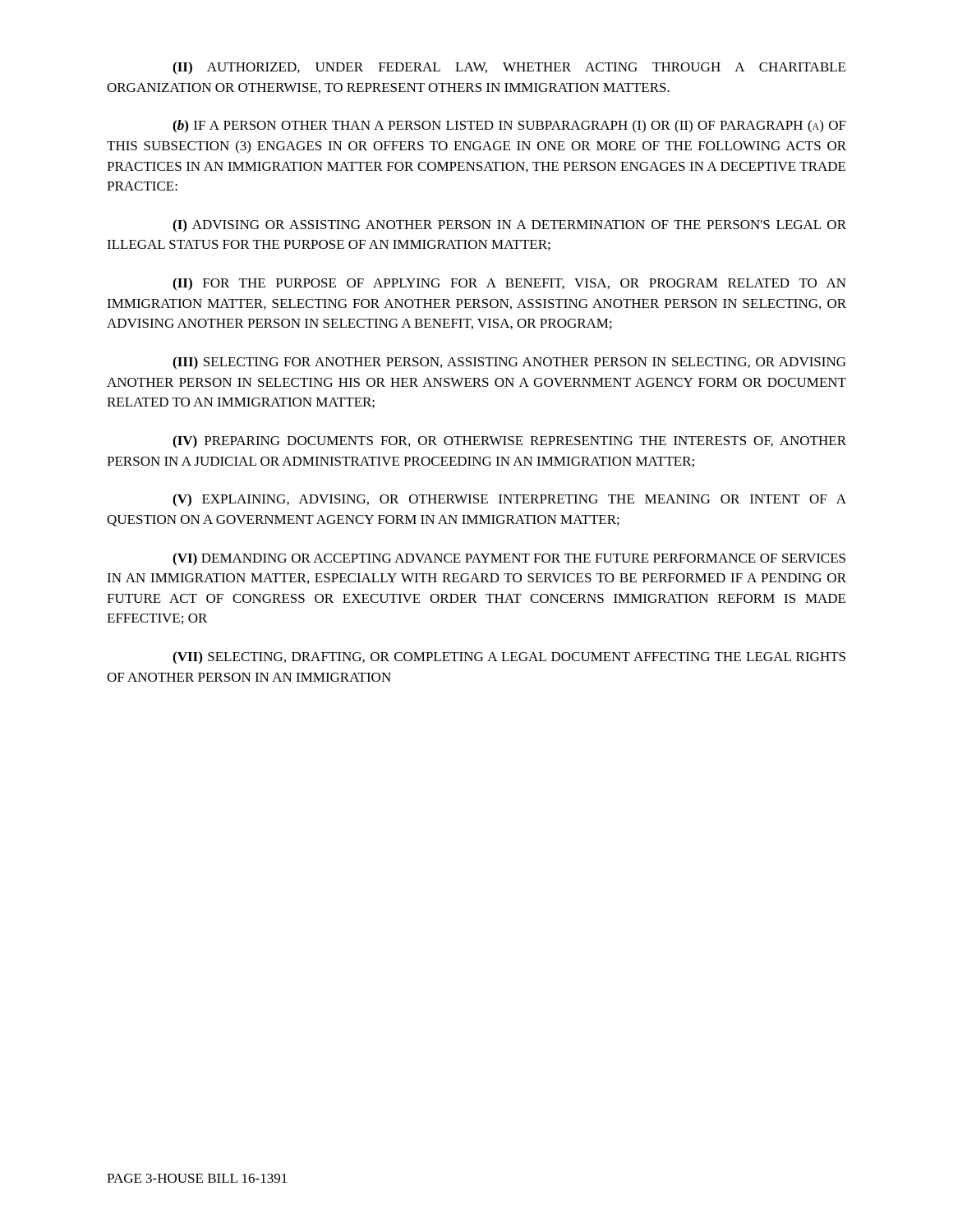Locate the list item with the text "(IV) PREPARING DOCUMENTS"
This screenshot has width=953, height=1232.
click(476, 451)
